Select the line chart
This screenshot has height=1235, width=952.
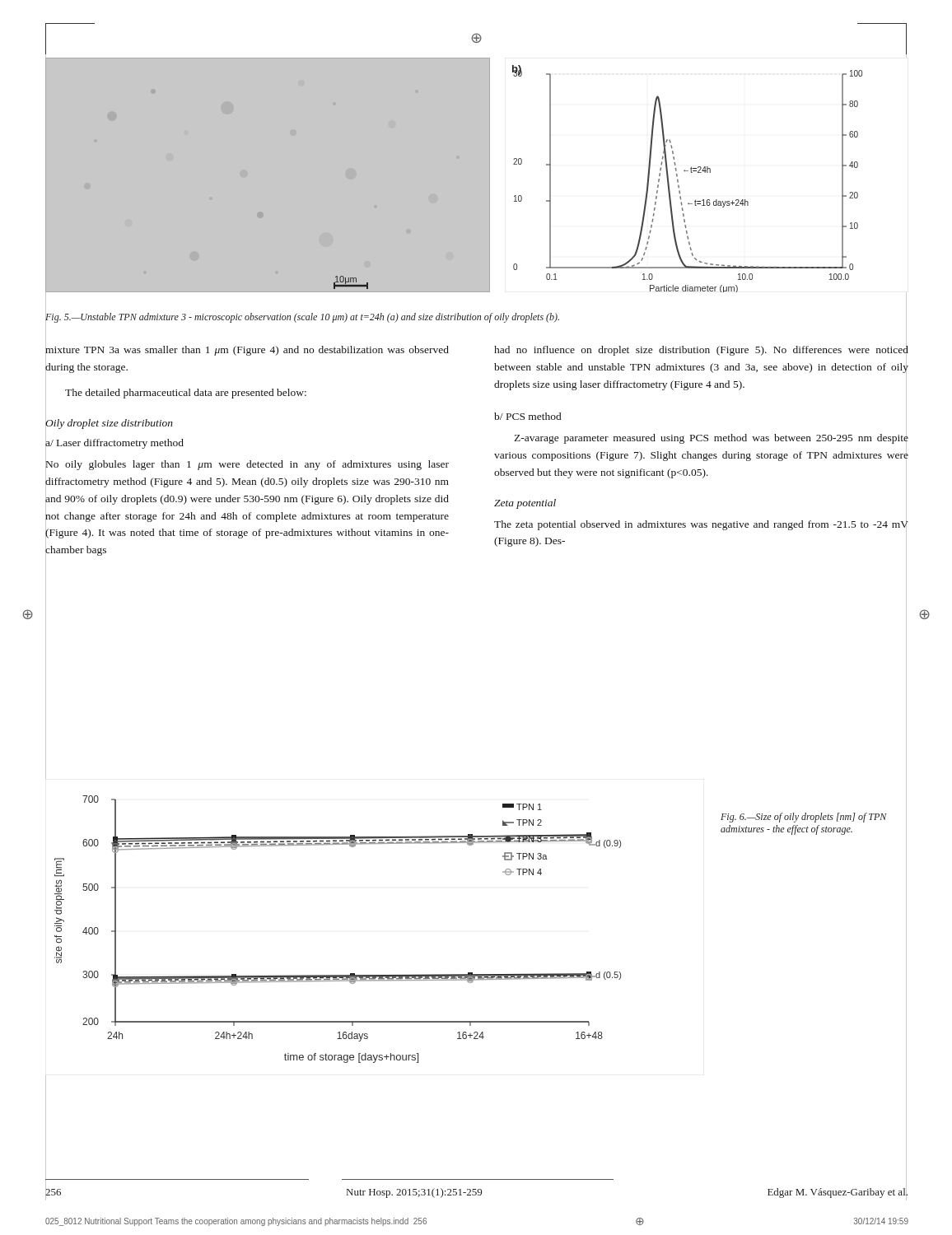(375, 927)
